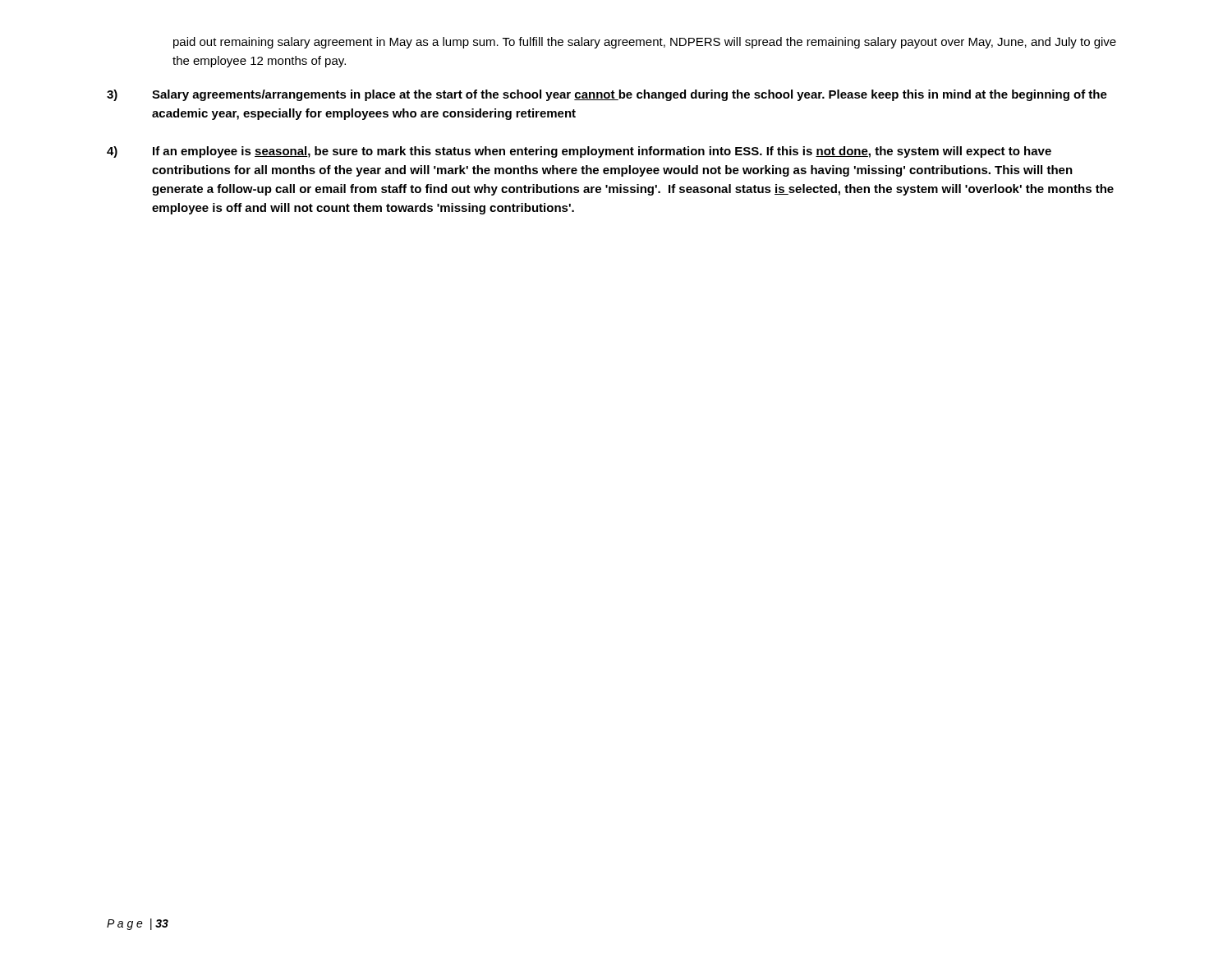Select the text block containing "paid out remaining salary agreement"
Screen dimensions: 953x1232
(644, 51)
